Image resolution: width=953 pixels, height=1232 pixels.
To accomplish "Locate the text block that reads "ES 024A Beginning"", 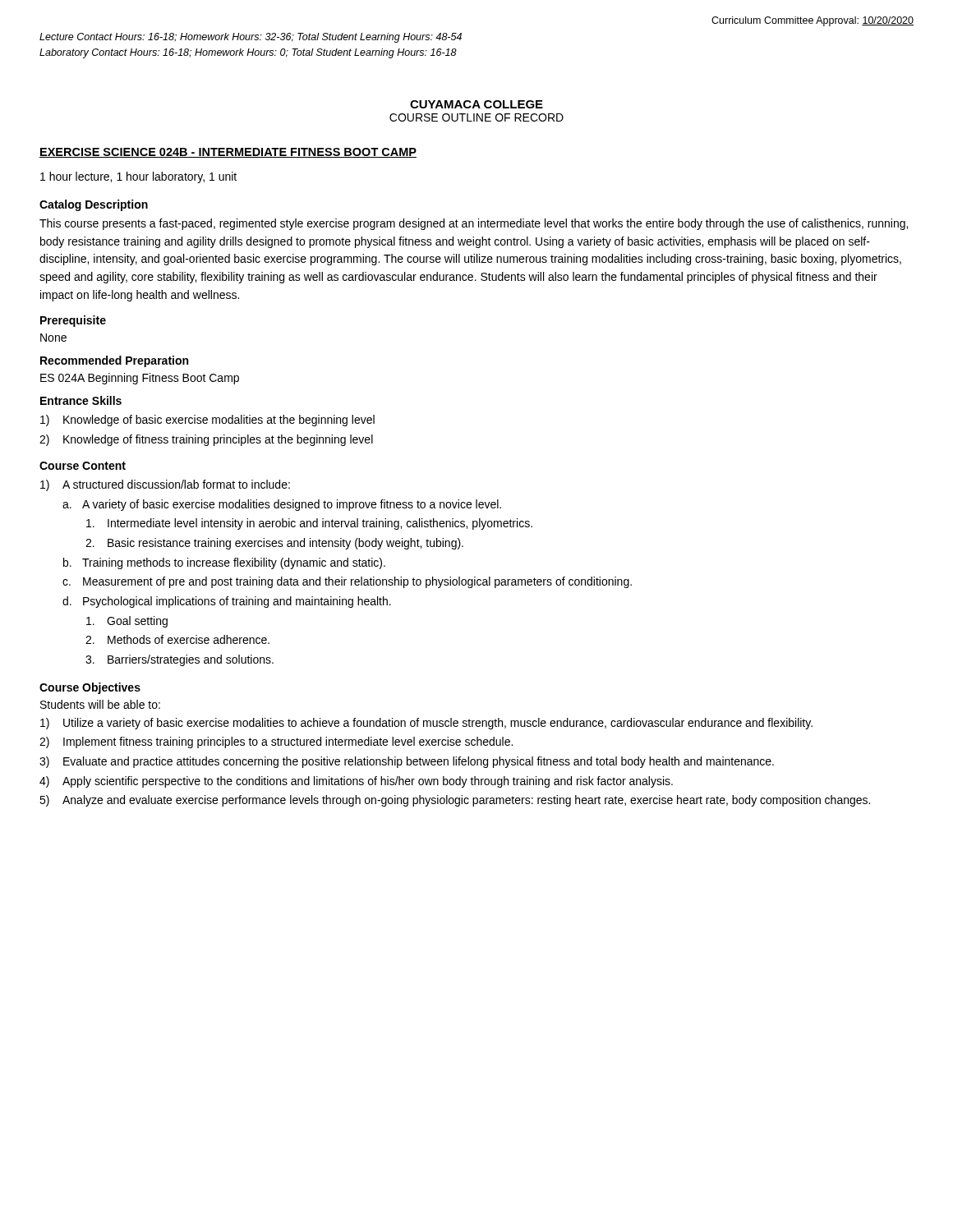I will click(x=140, y=378).
